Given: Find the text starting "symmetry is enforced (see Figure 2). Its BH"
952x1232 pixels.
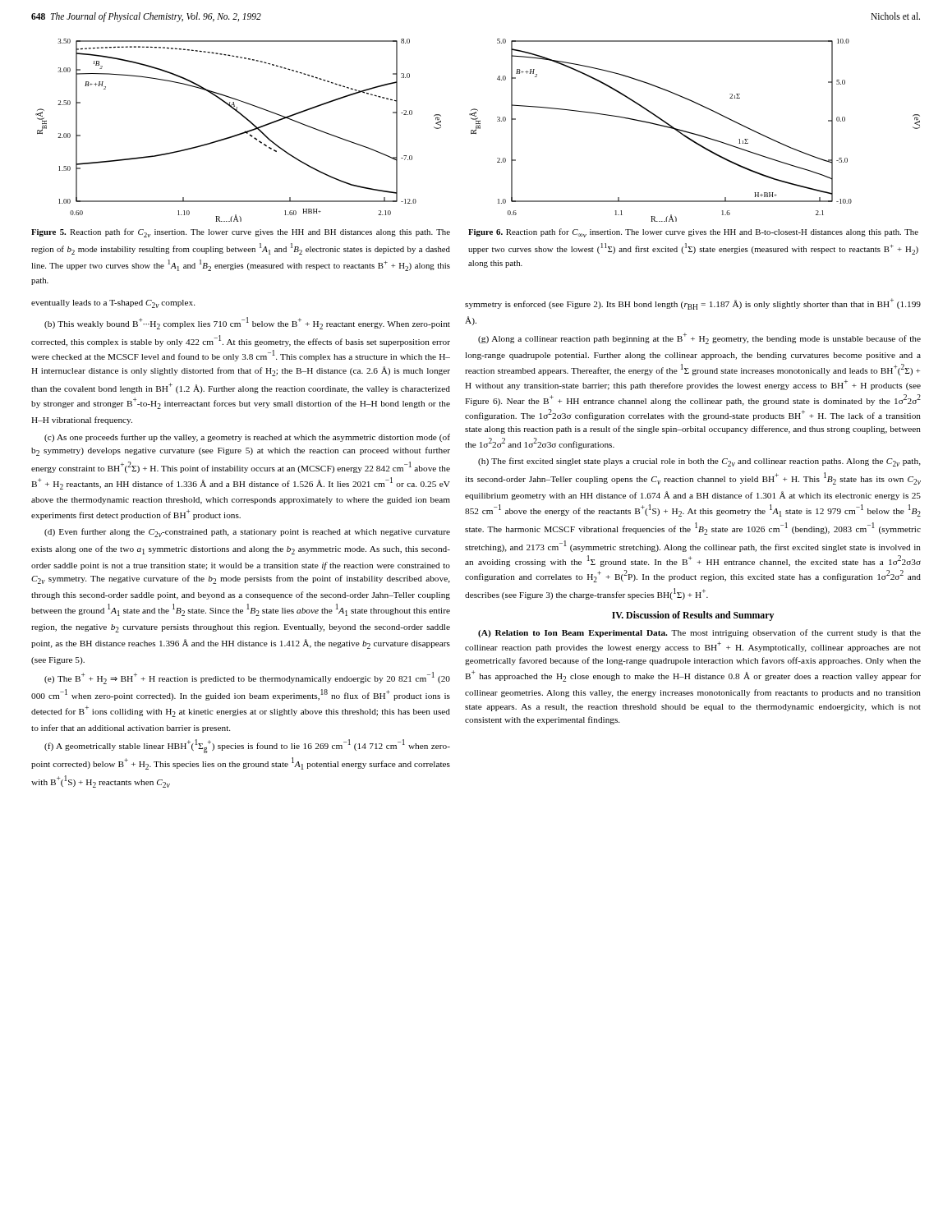Looking at the screenshot, I should point(693,311).
